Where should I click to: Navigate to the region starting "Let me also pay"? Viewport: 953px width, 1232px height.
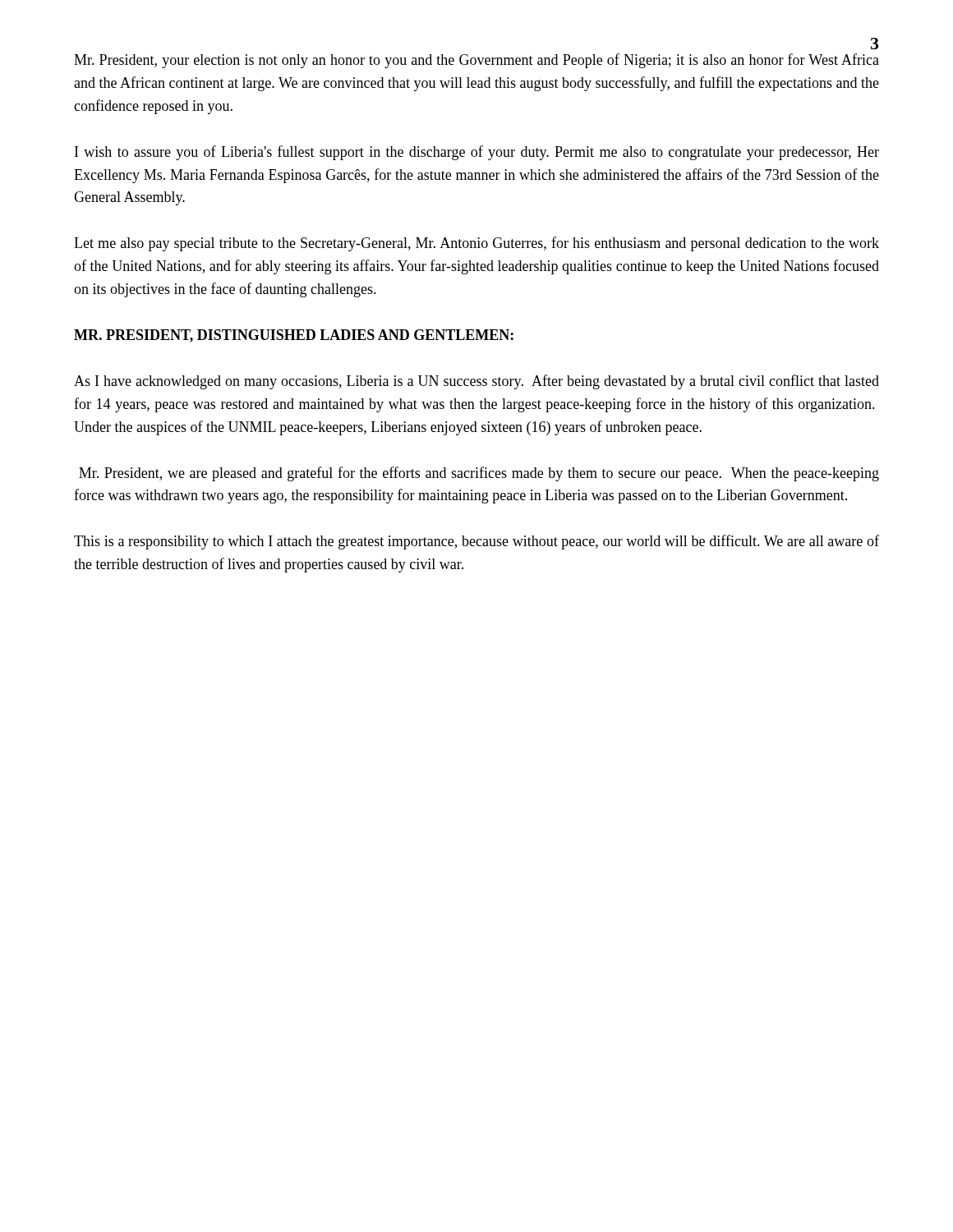[476, 266]
